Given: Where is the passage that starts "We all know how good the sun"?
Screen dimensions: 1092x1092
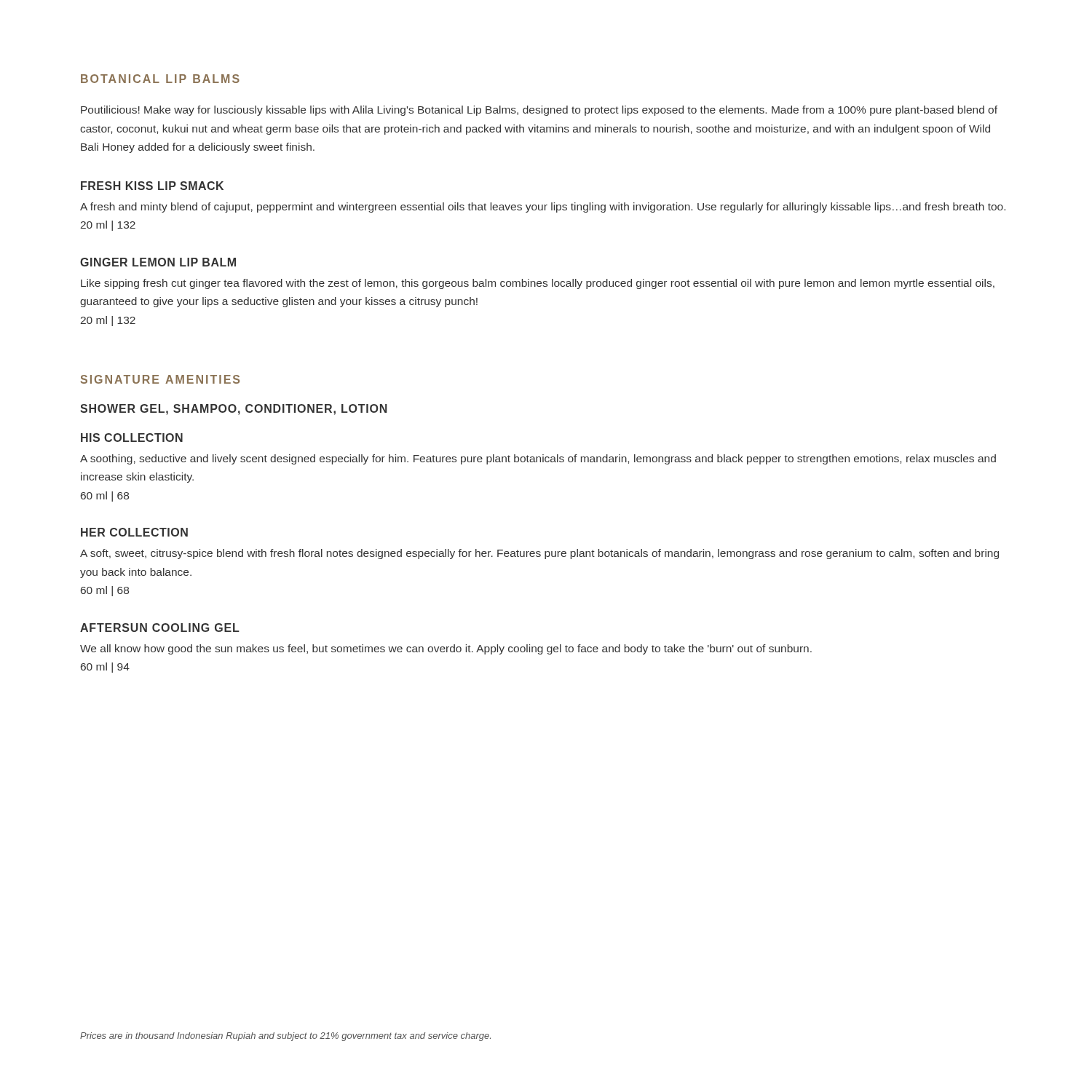Looking at the screenshot, I should pos(446,657).
